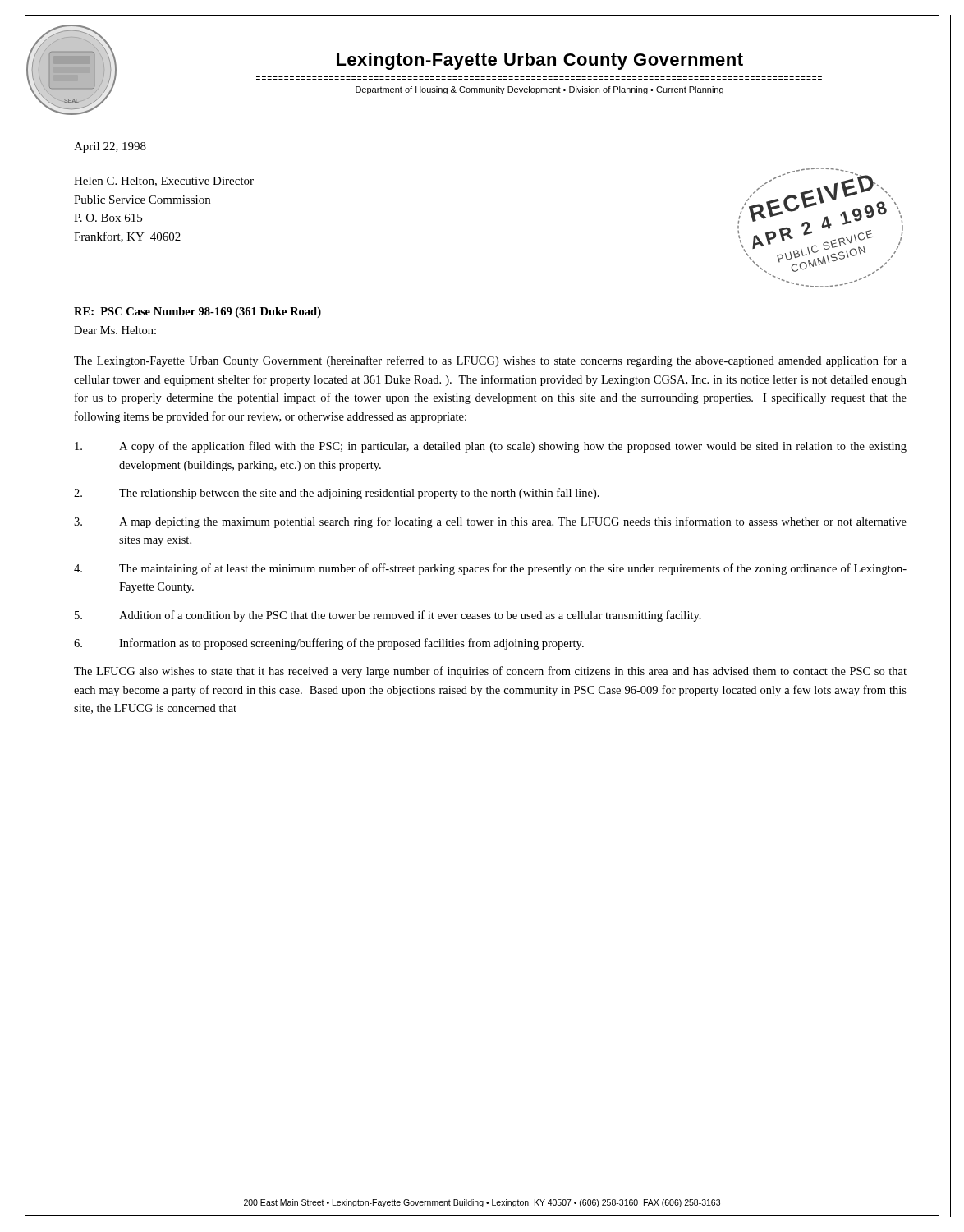Select the passage starting "5. Addition of a"

(490, 615)
